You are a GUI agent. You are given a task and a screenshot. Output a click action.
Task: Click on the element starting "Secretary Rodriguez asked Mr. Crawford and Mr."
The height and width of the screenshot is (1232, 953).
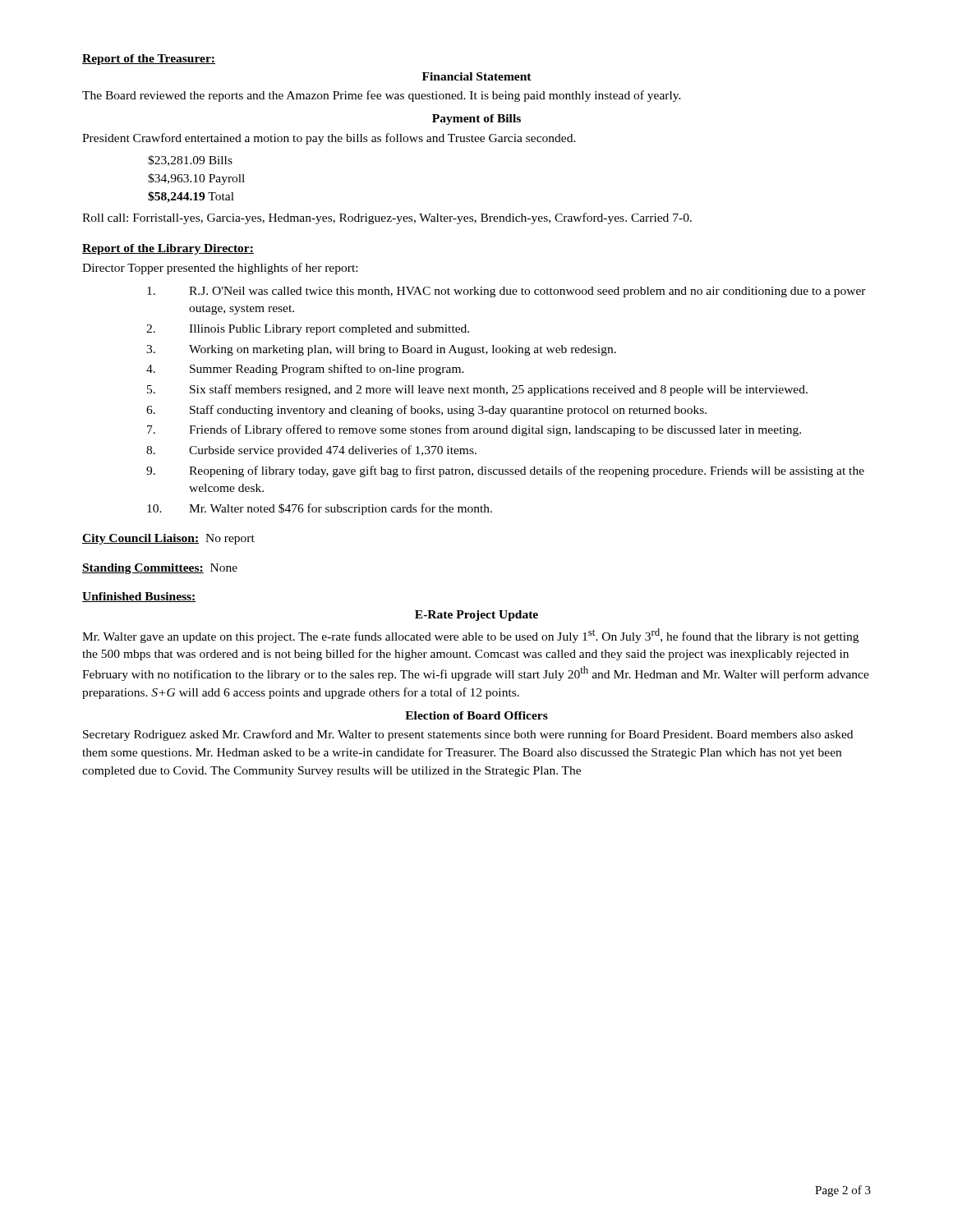468,752
